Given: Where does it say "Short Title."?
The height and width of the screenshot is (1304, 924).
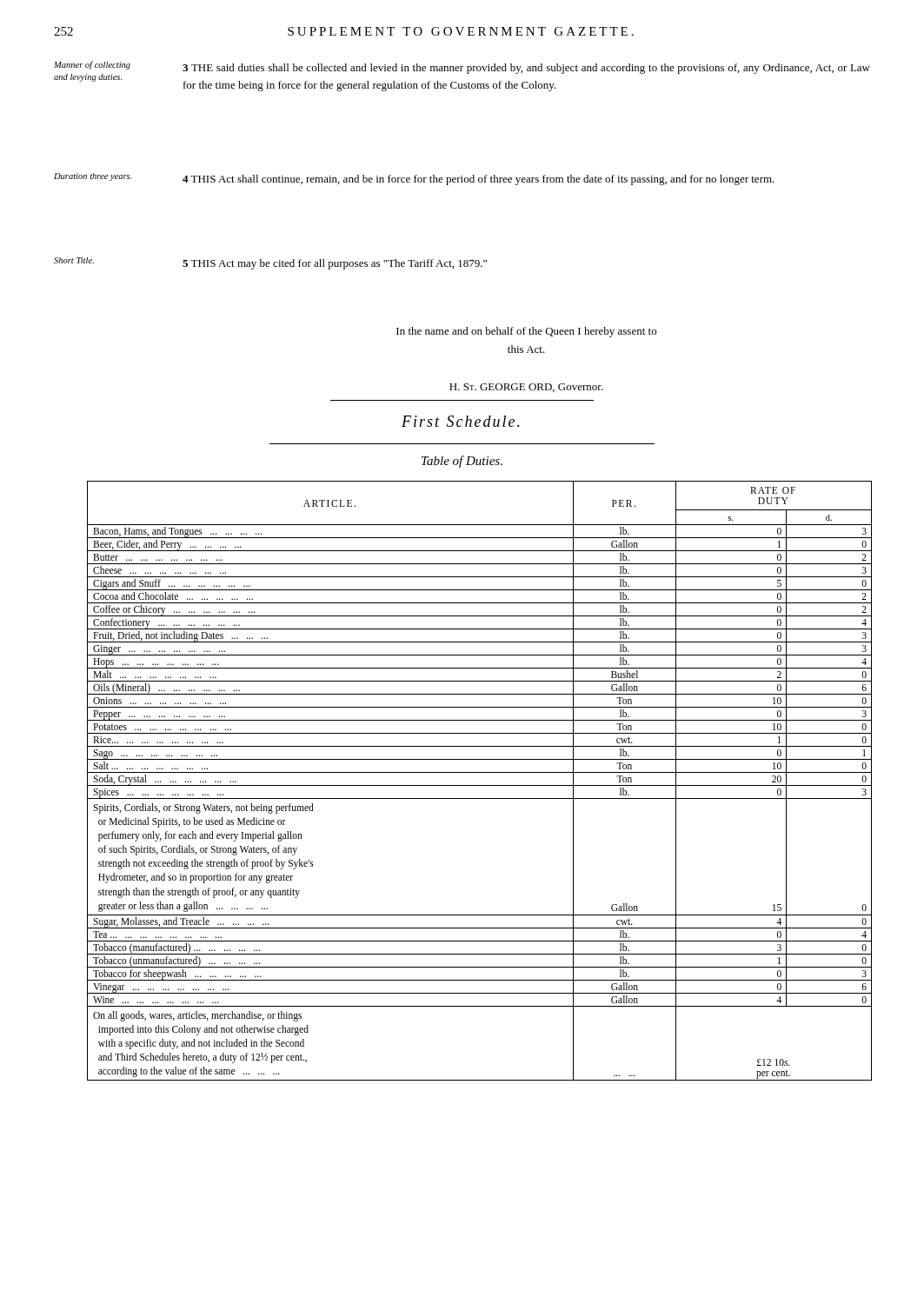Looking at the screenshot, I should tap(74, 260).
